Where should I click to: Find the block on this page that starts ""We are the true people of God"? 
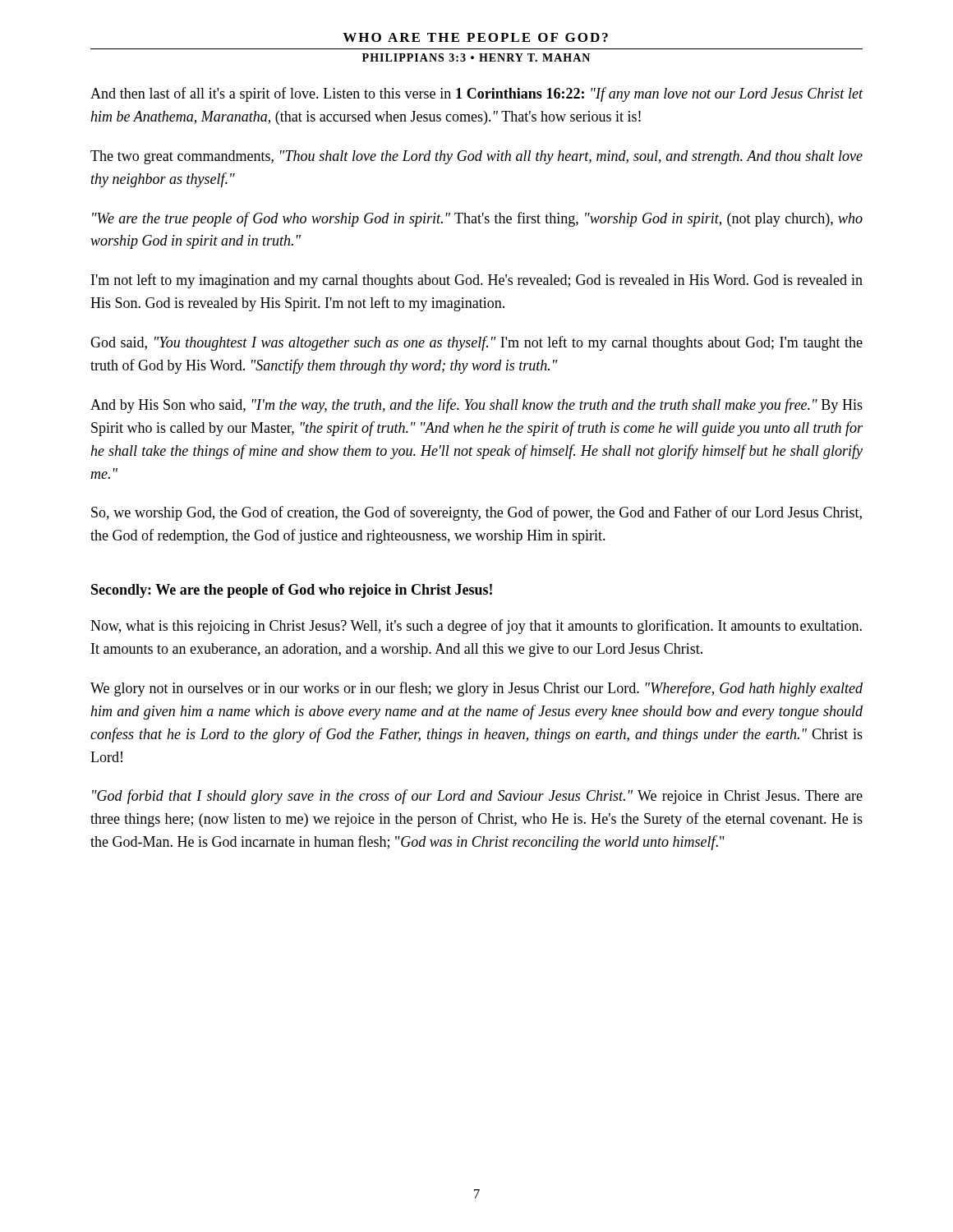click(476, 230)
